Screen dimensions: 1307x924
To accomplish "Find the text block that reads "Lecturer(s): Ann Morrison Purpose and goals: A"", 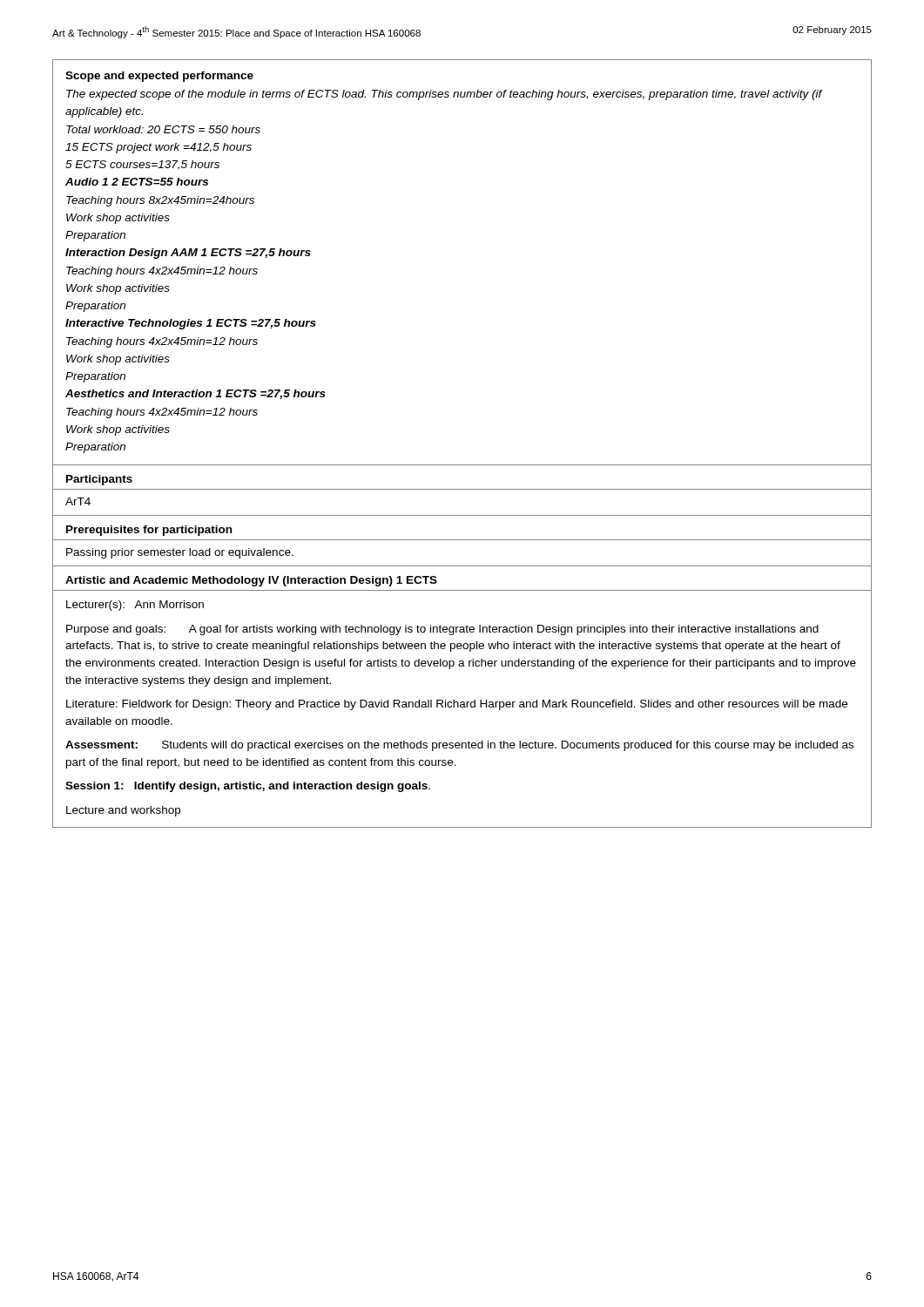I will click(462, 707).
